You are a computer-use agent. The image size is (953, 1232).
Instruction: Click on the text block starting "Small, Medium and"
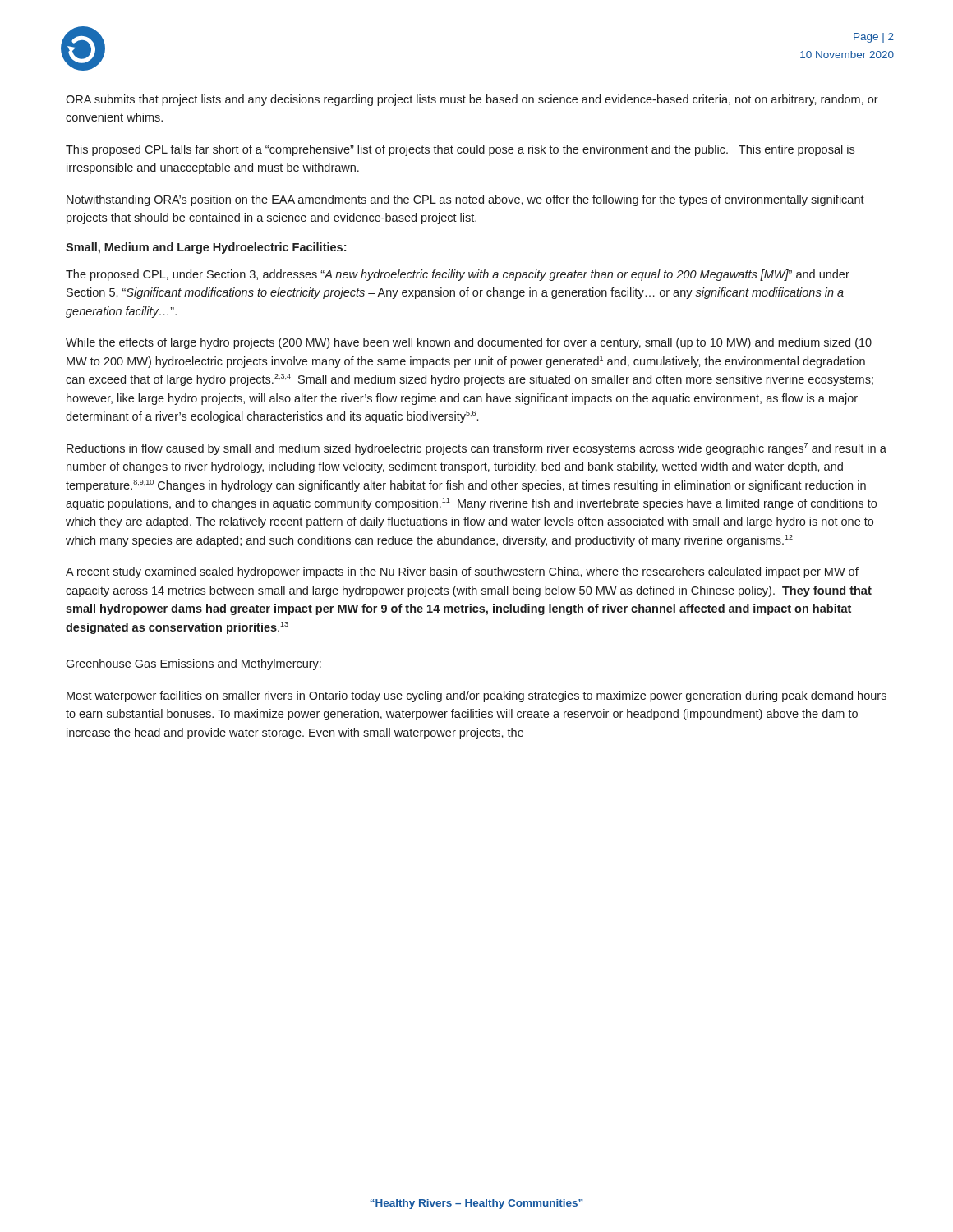tap(206, 247)
